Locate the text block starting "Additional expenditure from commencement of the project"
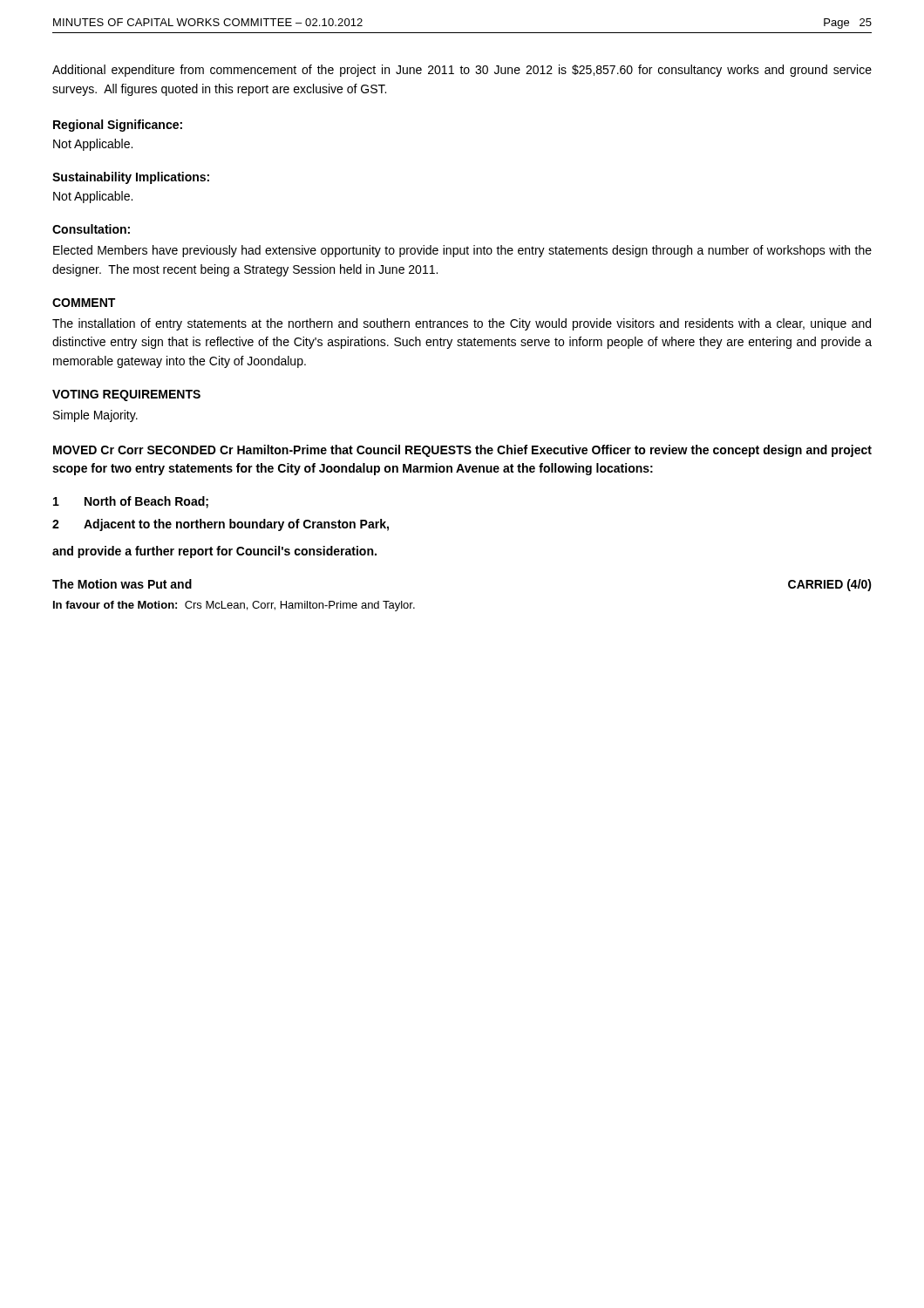 click(x=462, y=79)
